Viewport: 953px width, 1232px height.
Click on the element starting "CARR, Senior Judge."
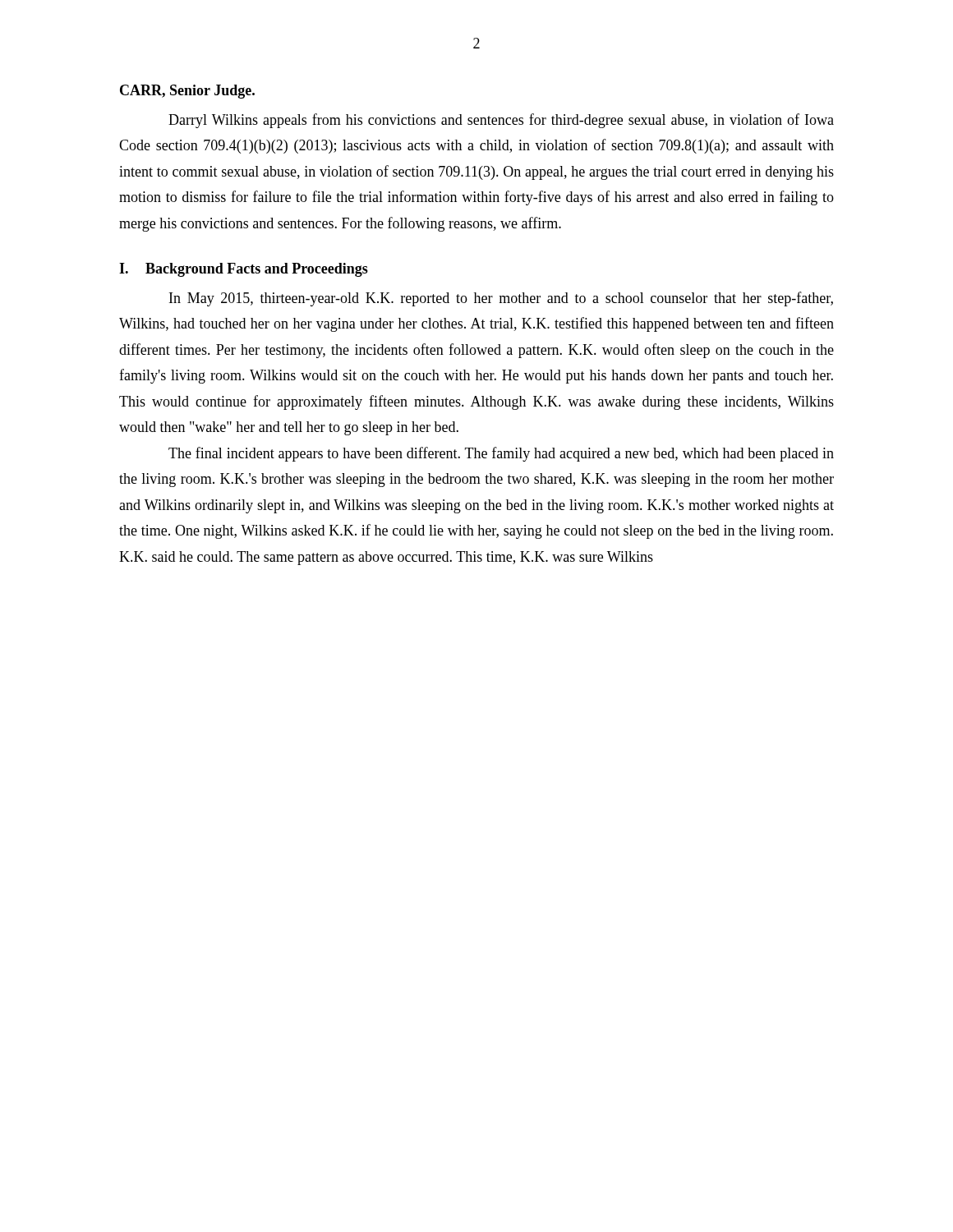(187, 90)
